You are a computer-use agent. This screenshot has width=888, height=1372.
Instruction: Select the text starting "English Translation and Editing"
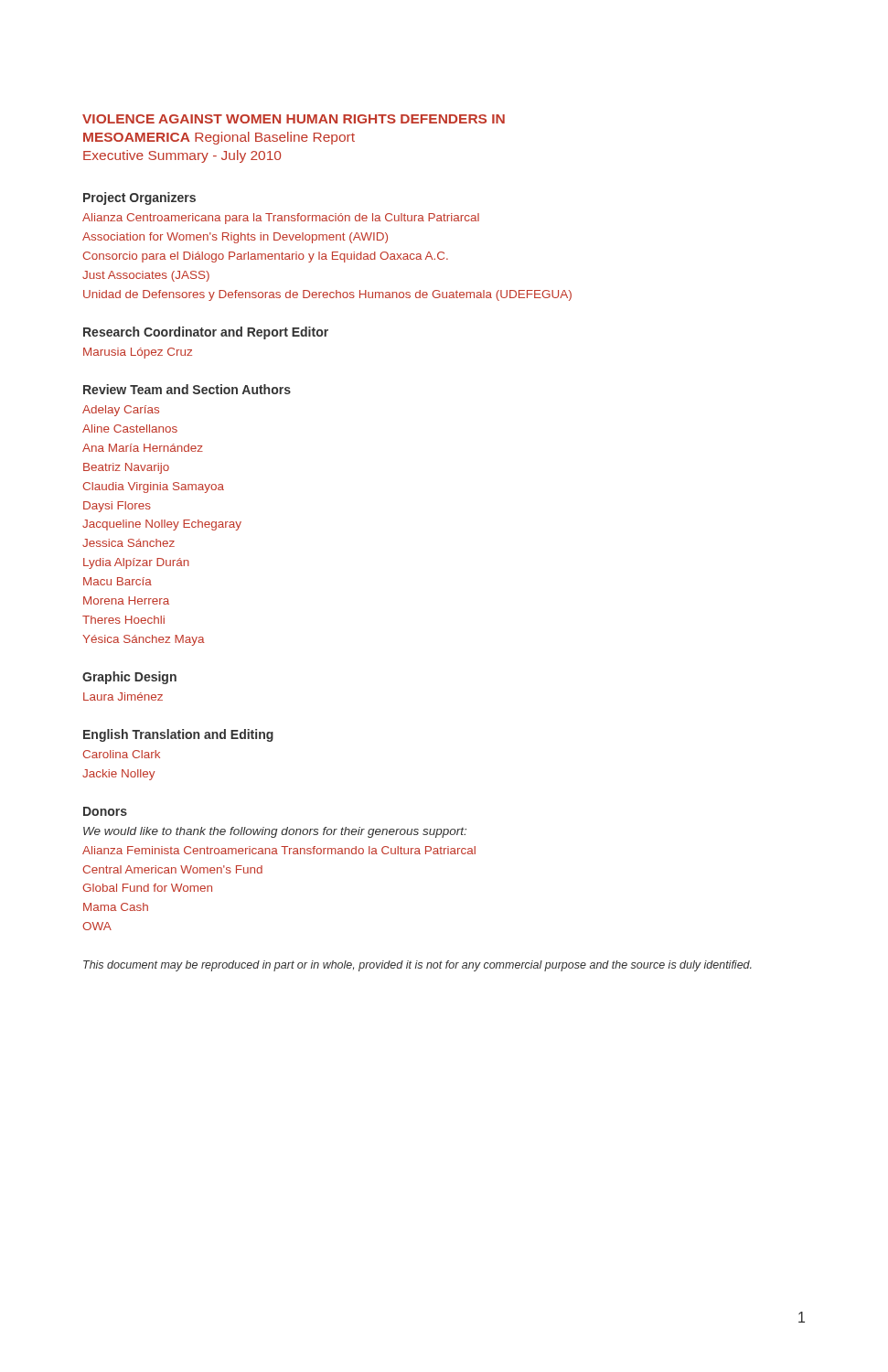pyautogui.click(x=178, y=734)
